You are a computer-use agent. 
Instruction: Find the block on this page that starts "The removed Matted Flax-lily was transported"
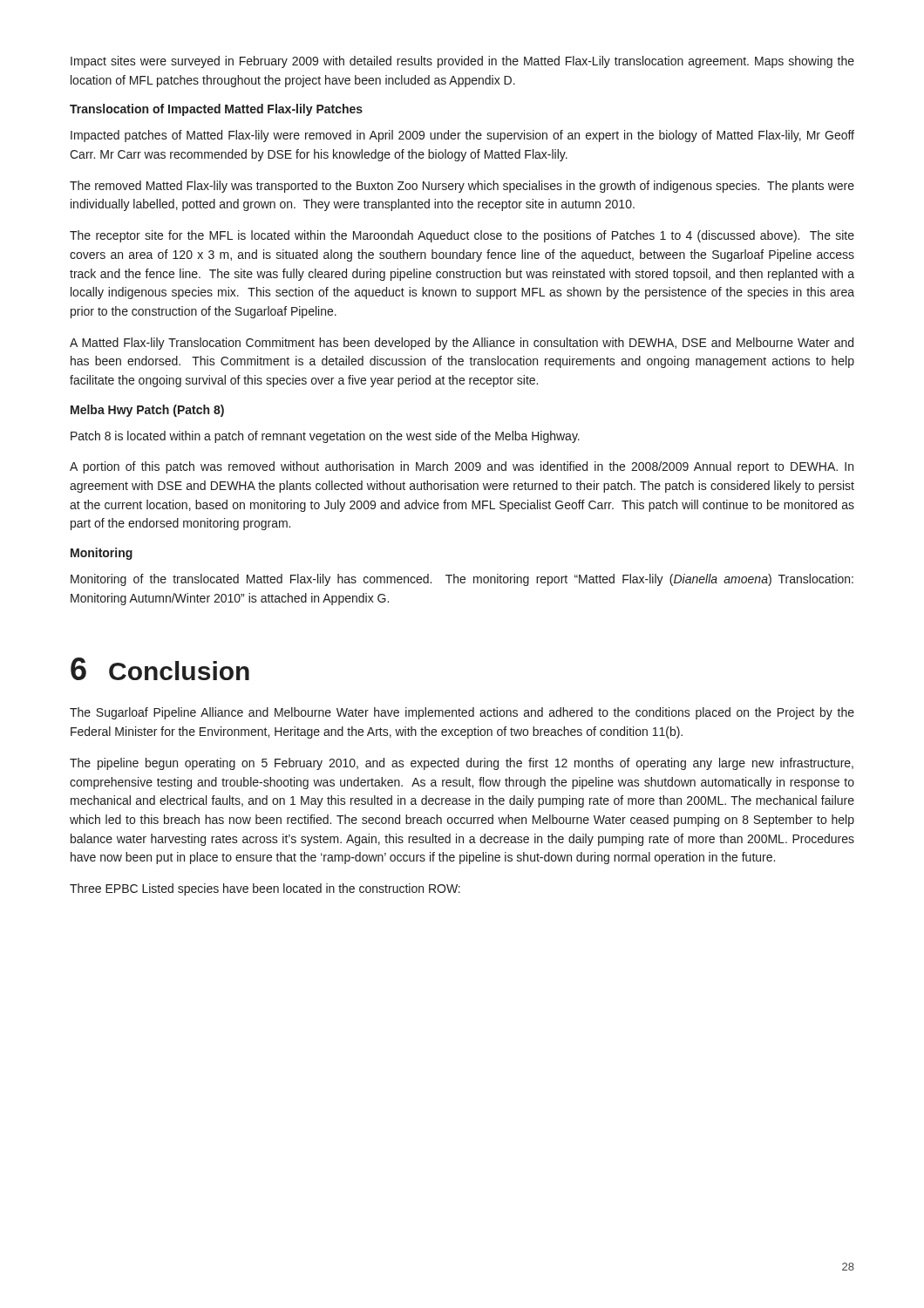(x=462, y=195)
